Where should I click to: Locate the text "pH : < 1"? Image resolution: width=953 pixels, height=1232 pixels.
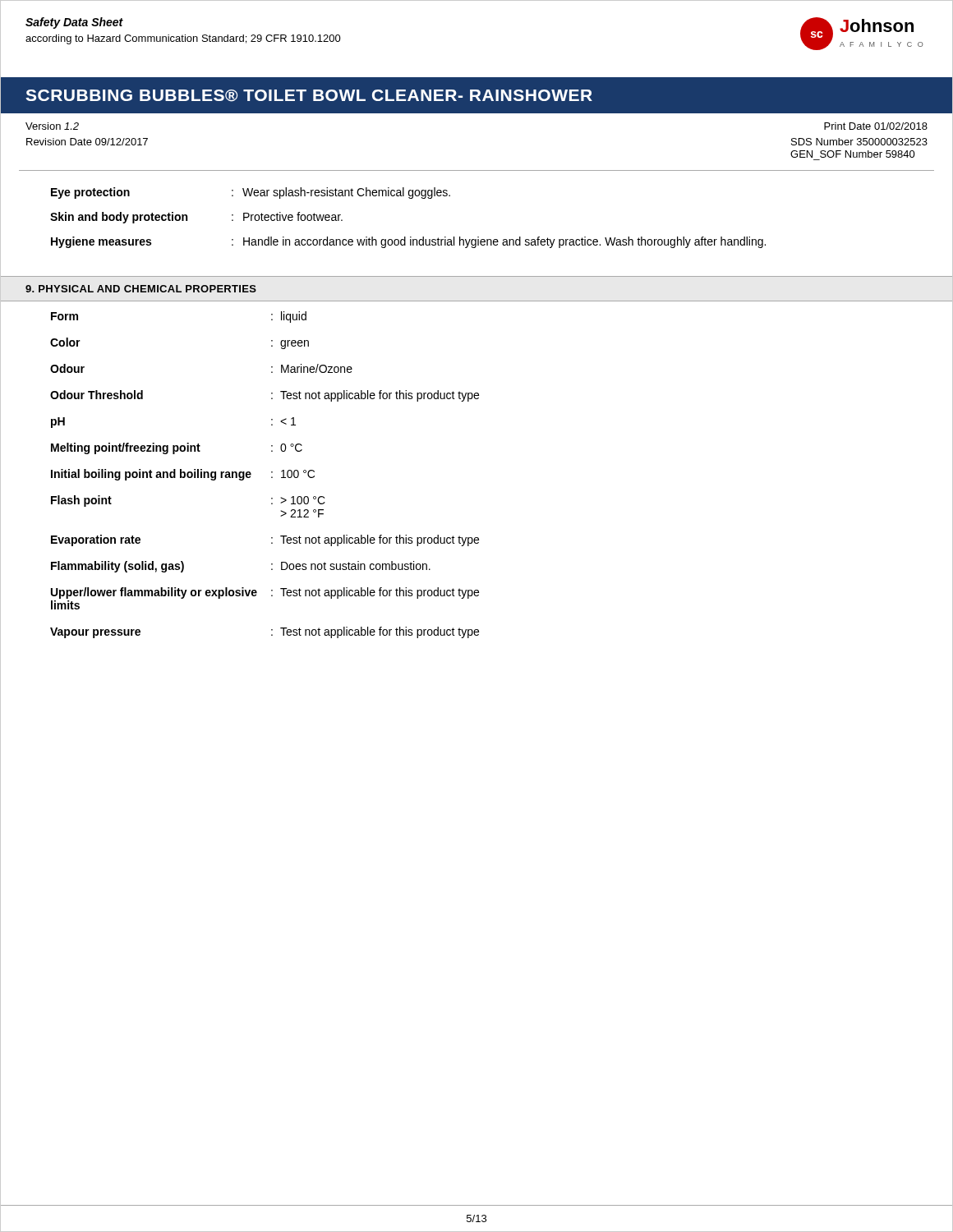[61, 422]
